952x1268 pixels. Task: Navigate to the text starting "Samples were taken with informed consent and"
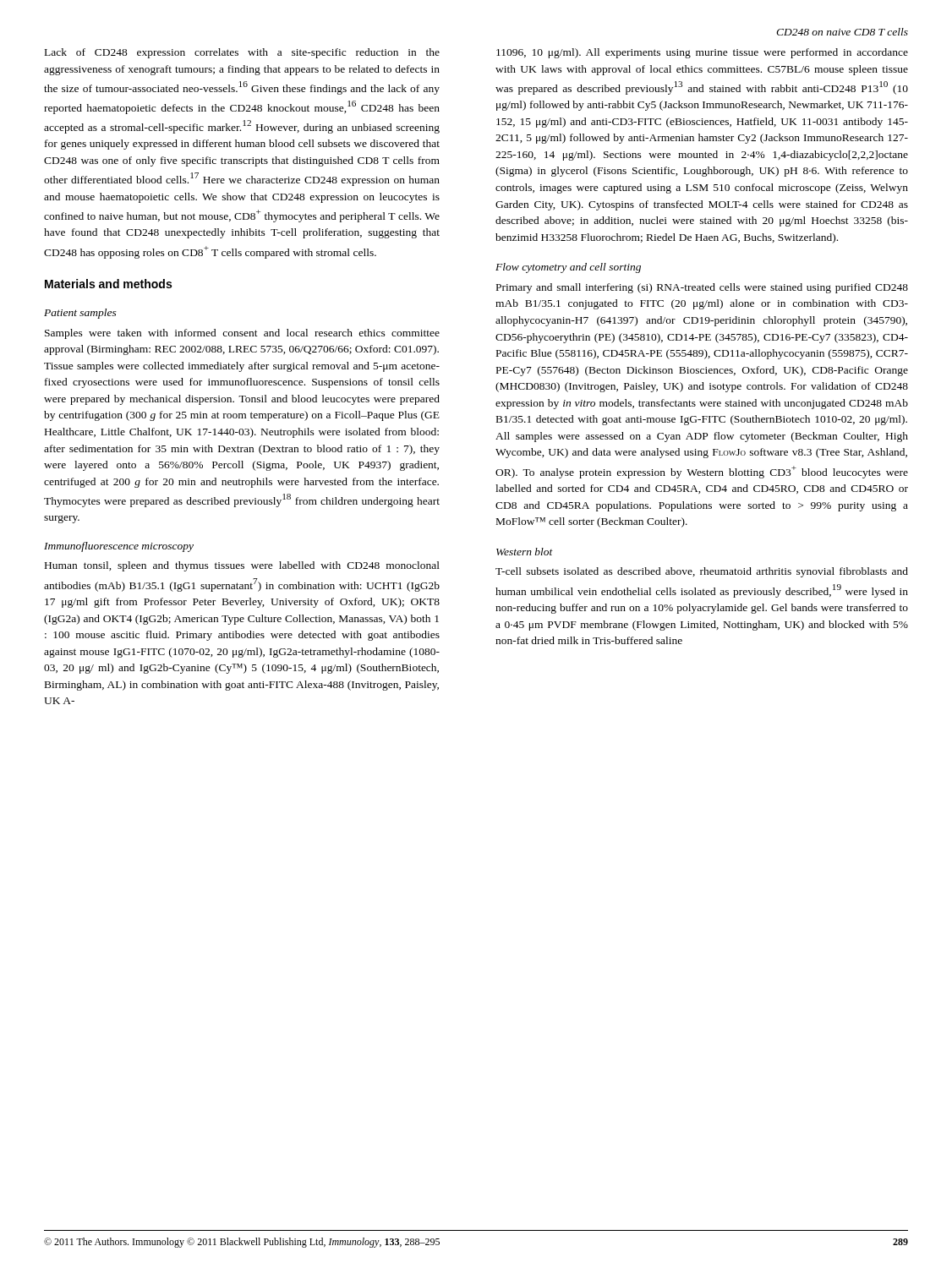coord(242,425)
